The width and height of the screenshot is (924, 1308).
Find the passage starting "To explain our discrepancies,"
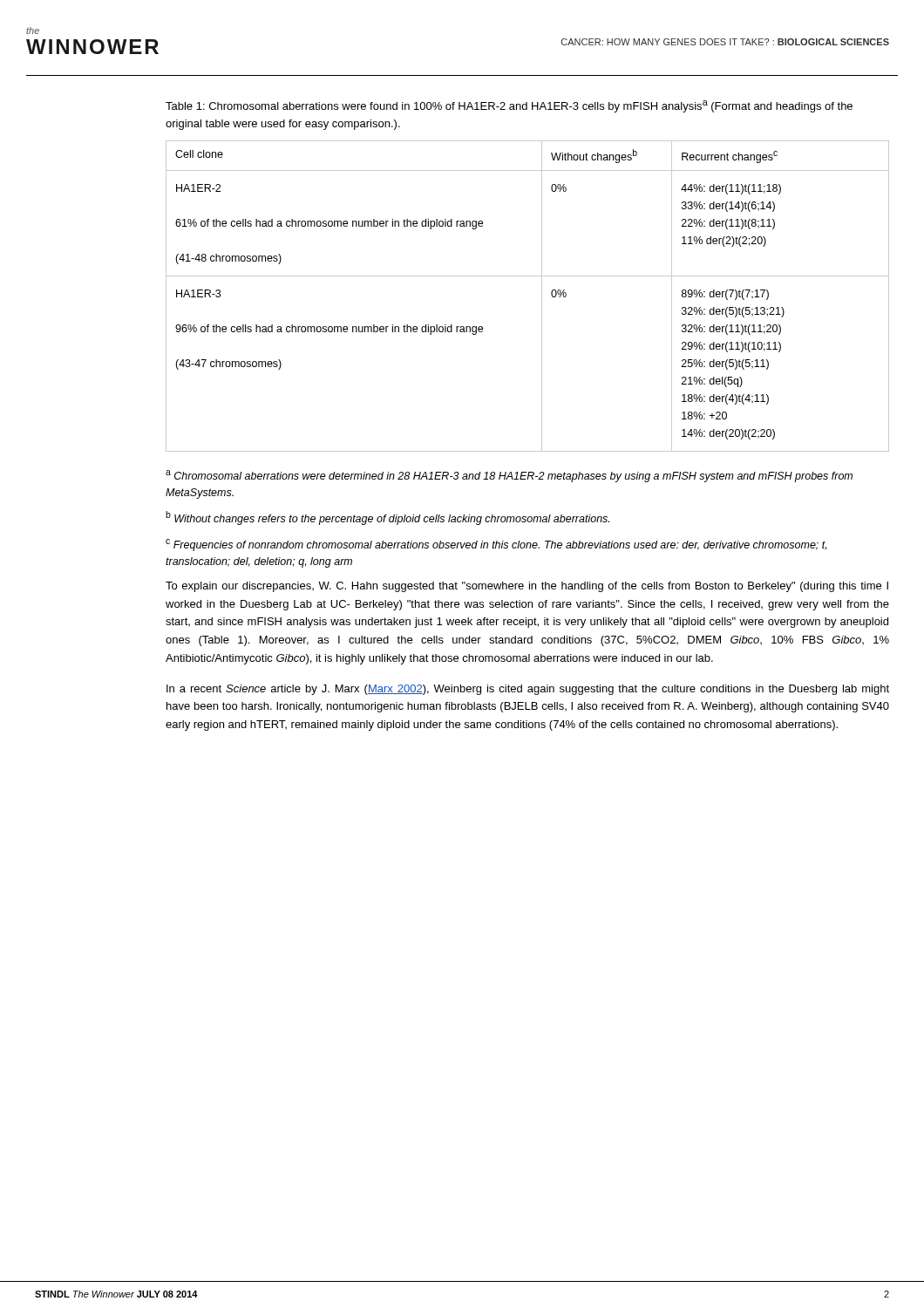(x=527, y=622)
